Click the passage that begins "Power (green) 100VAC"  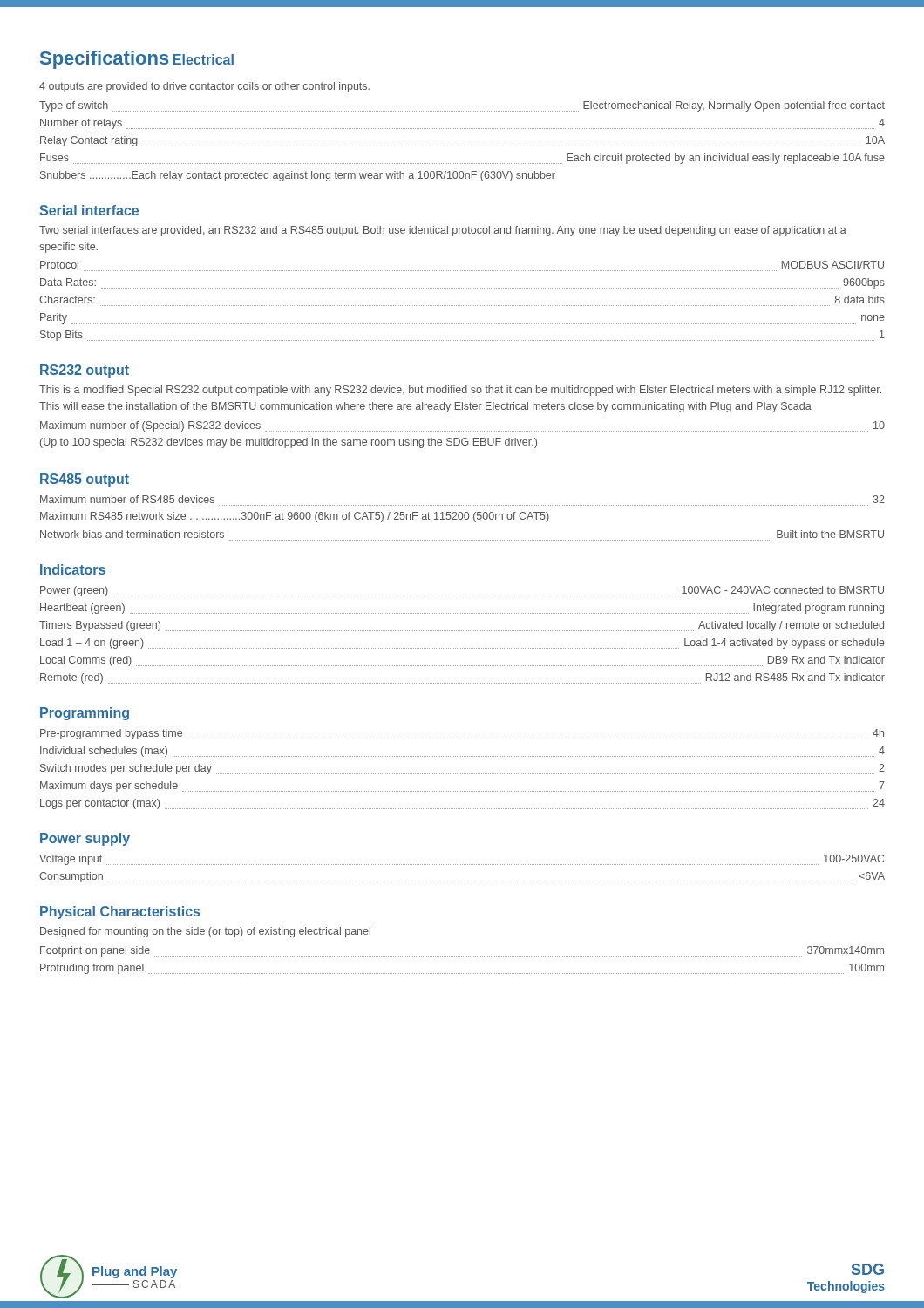pos(462,591)
